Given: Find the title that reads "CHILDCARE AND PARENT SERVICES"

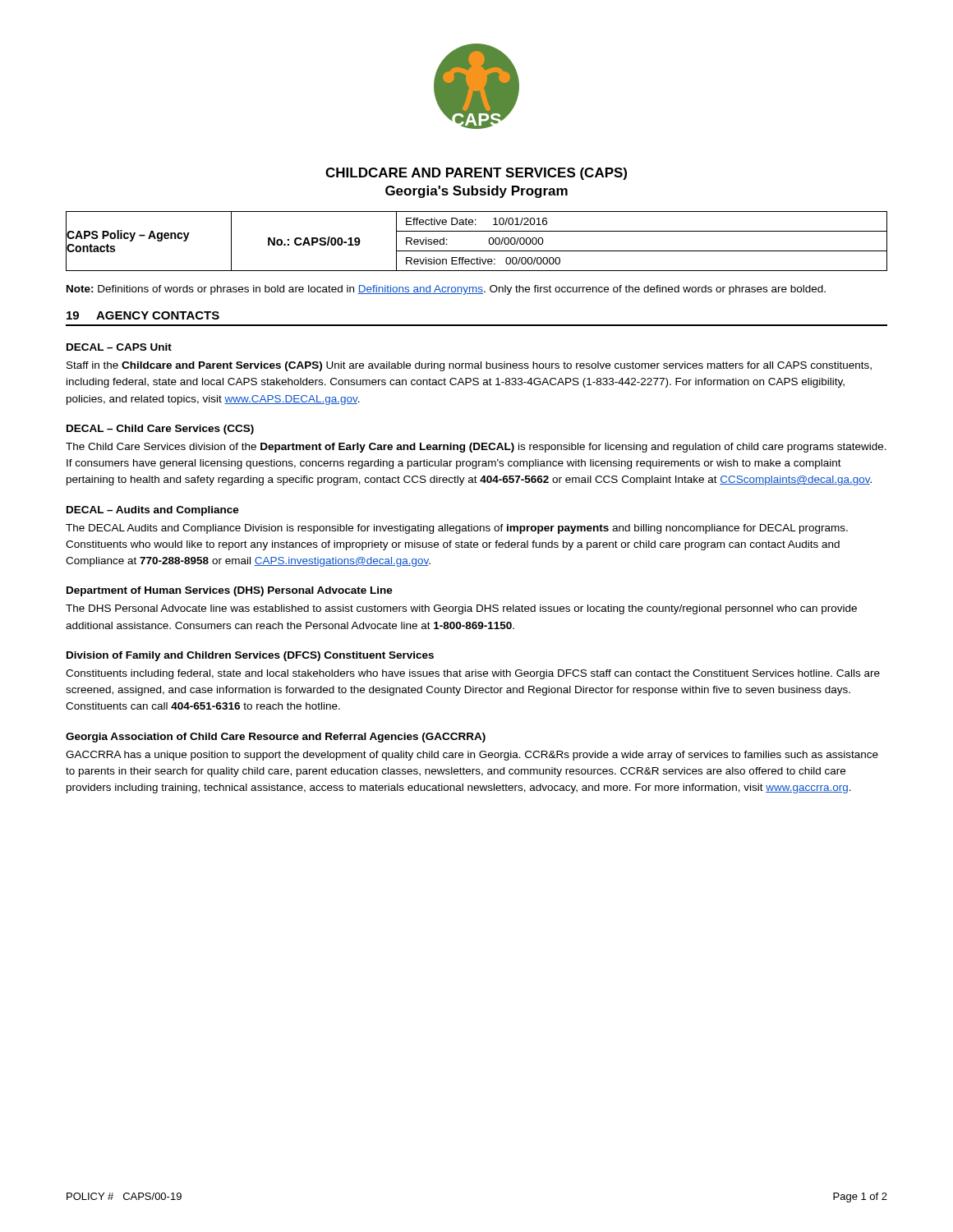Looking at the screenshot, I should (x=476, y=173).
